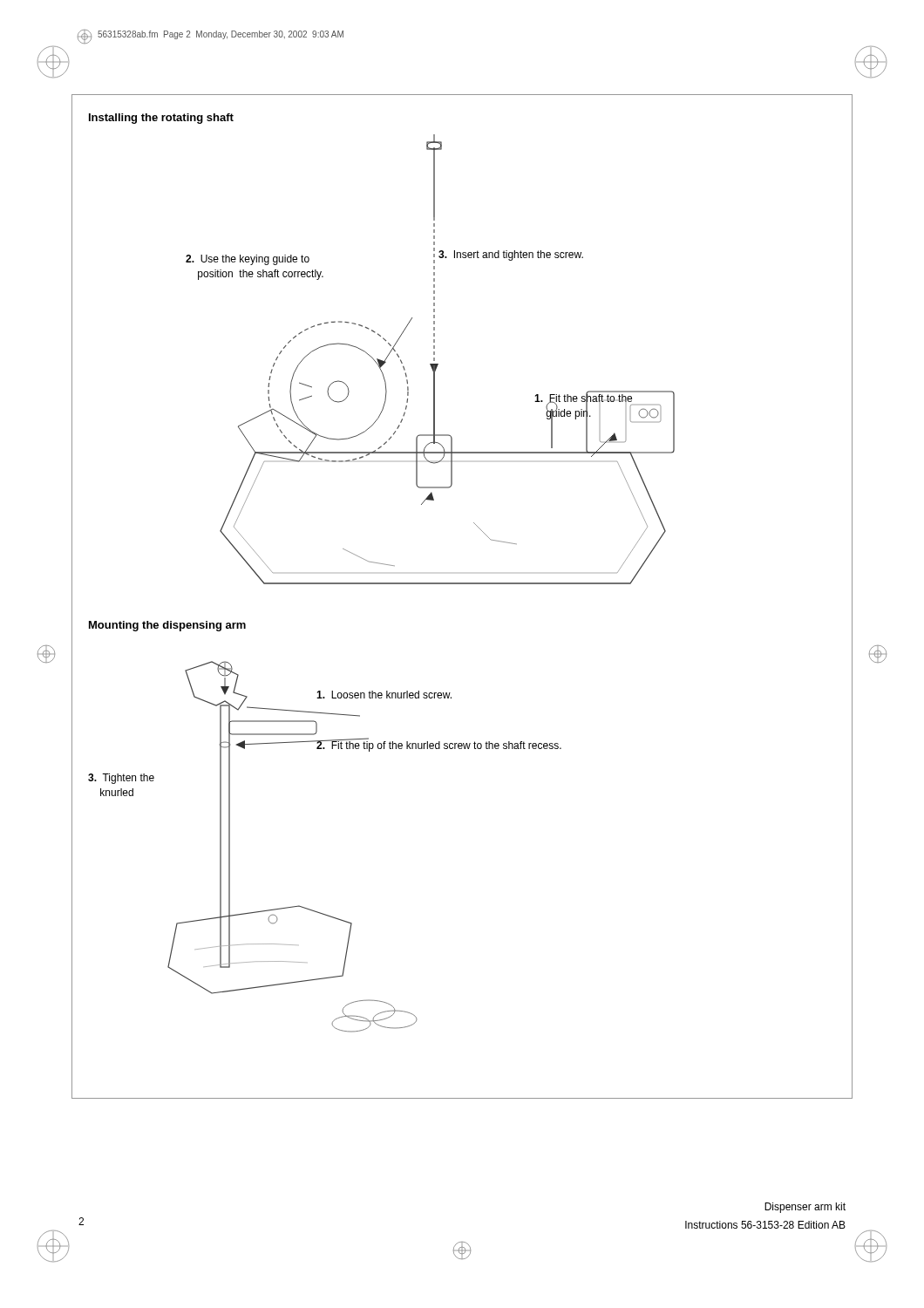Find "3. Tighten the knurled" on this page

click(x=121, y=785)
